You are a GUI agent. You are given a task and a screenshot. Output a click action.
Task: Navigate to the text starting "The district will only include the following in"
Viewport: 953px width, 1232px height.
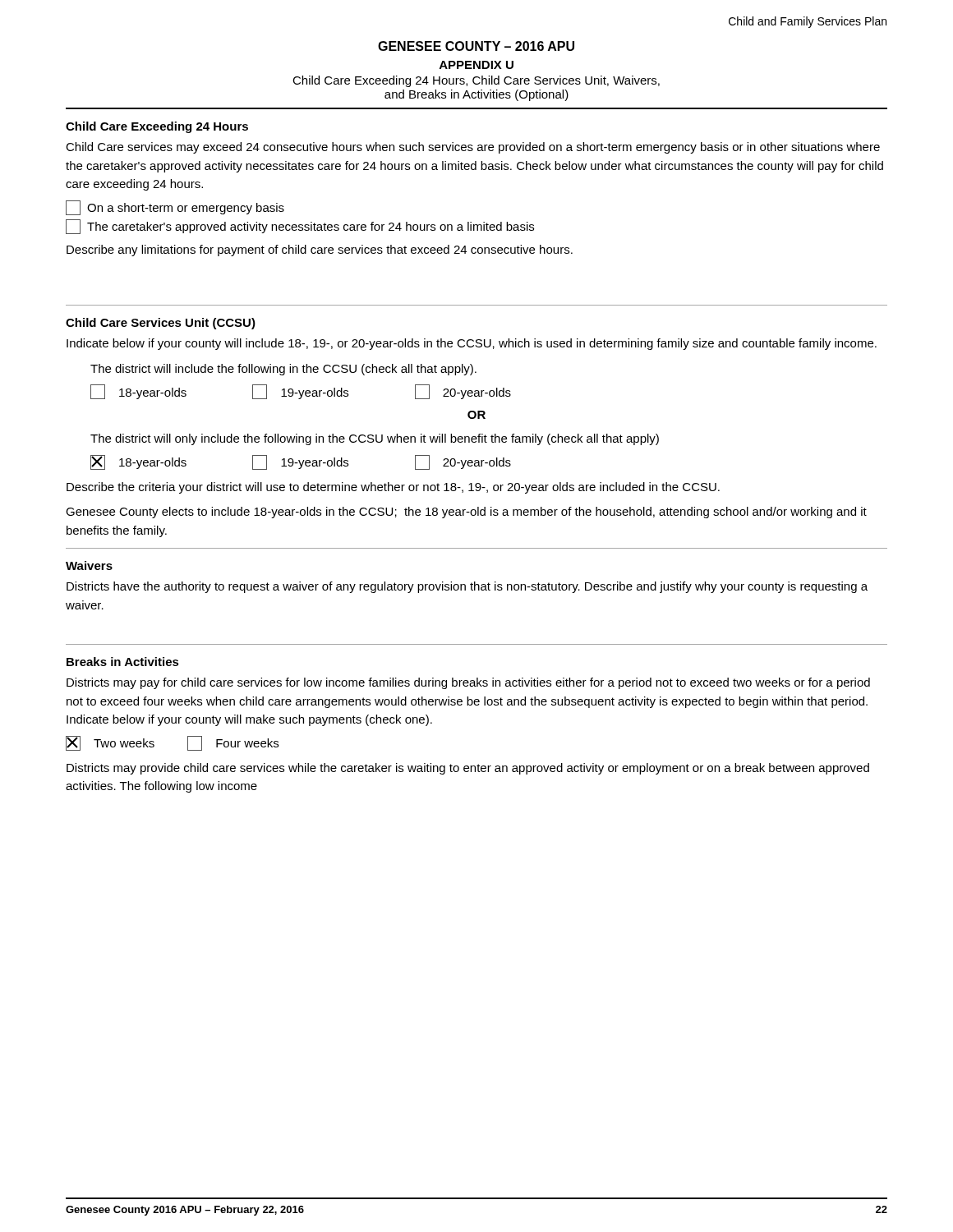pyautogui.click(x=375, y=438)
